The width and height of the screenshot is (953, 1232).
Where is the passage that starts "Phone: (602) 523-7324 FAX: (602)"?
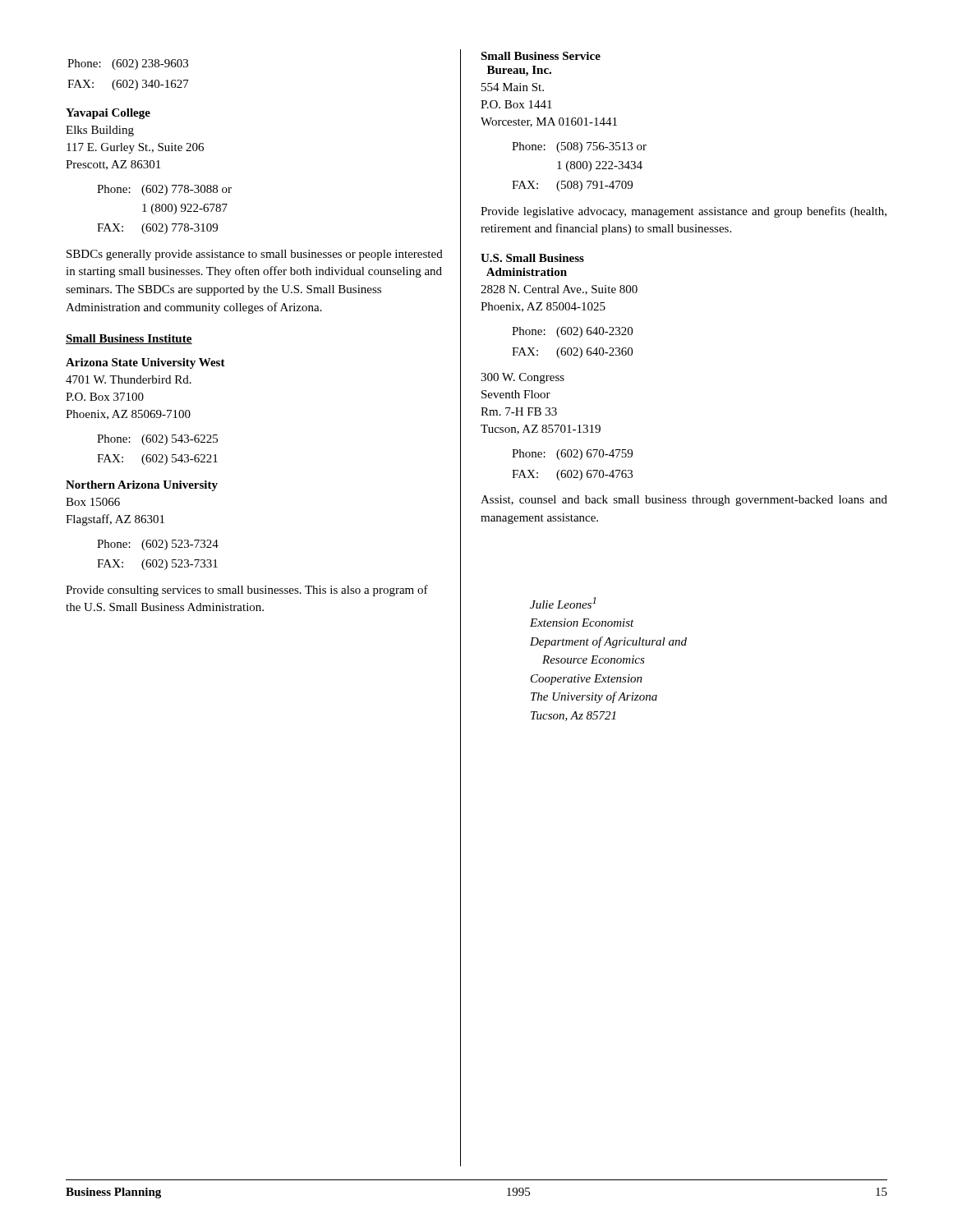[158, 554]
